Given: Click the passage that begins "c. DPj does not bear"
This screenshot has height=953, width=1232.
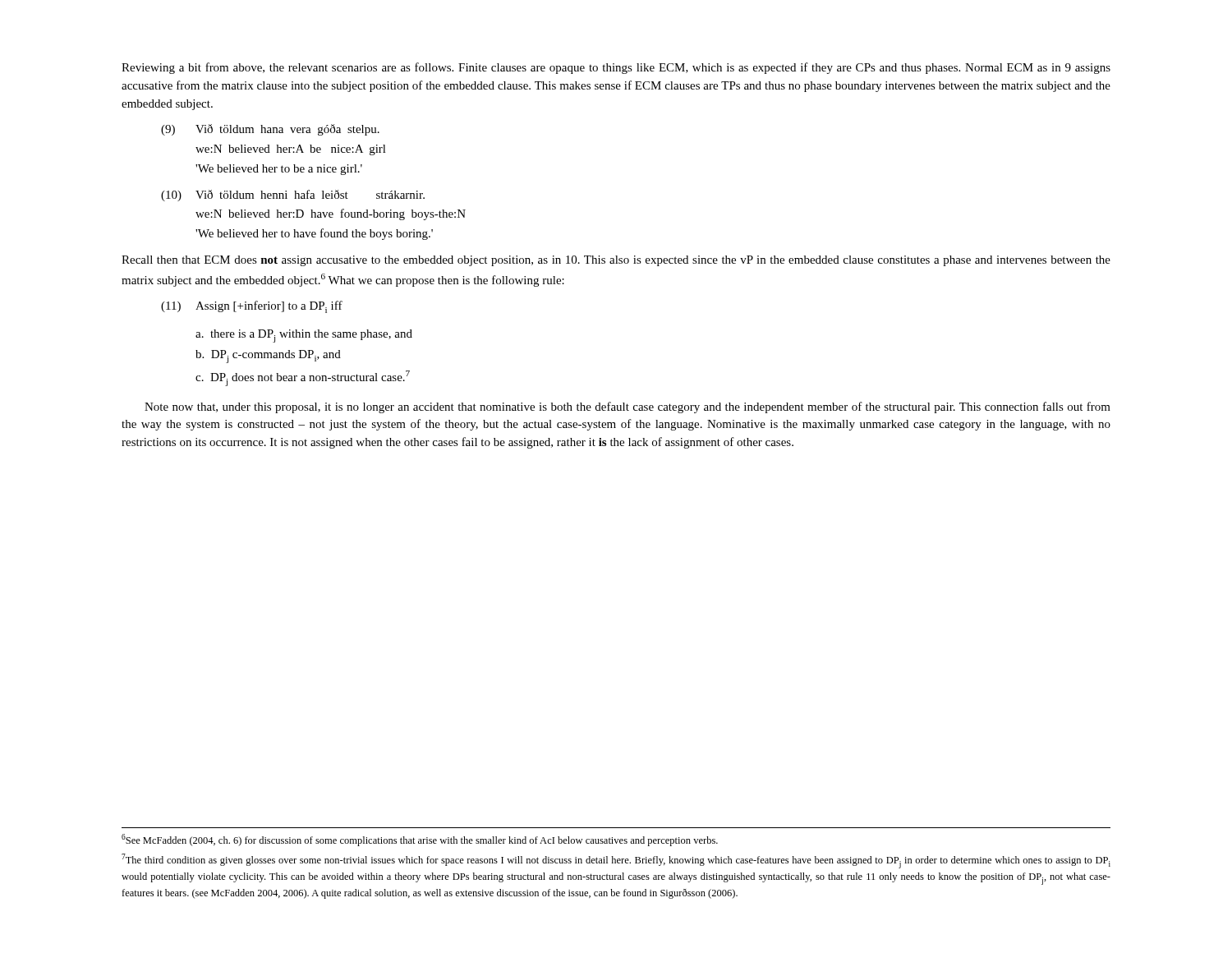Looking at the screenshot, I should pyautogui.click(x=303, y=377).
